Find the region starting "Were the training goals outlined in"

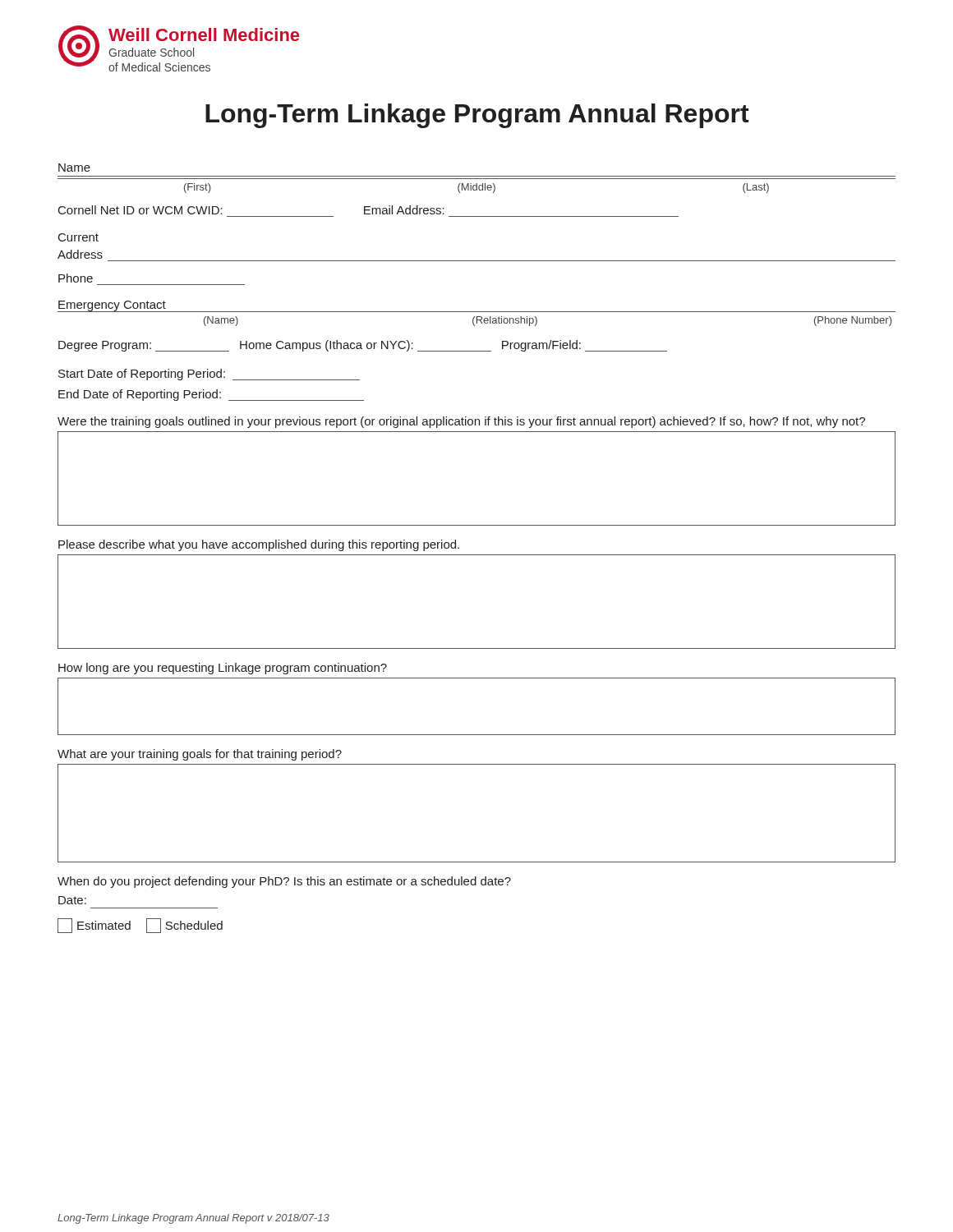(462, 421)
